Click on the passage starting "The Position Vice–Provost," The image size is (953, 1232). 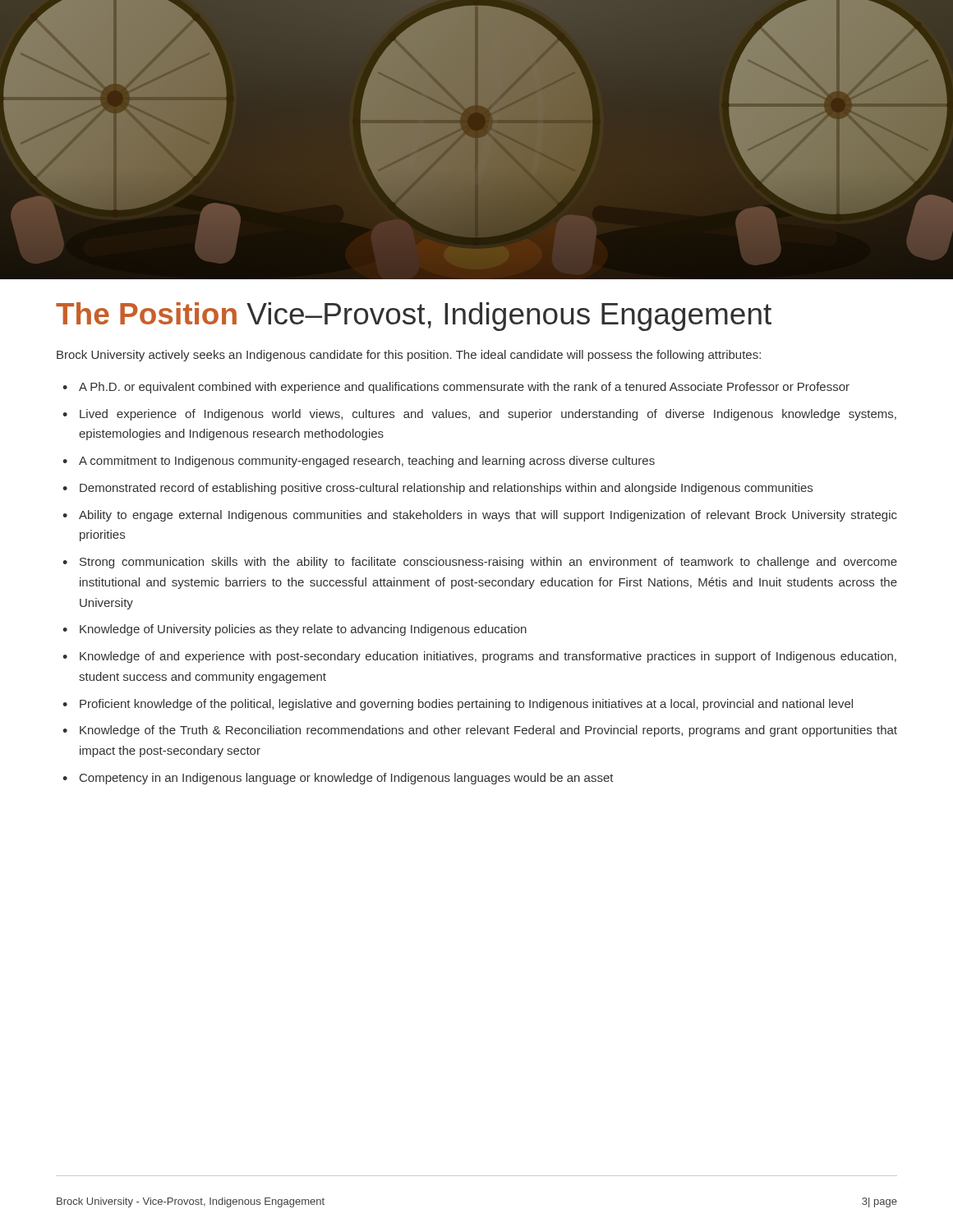pos(414,314)
